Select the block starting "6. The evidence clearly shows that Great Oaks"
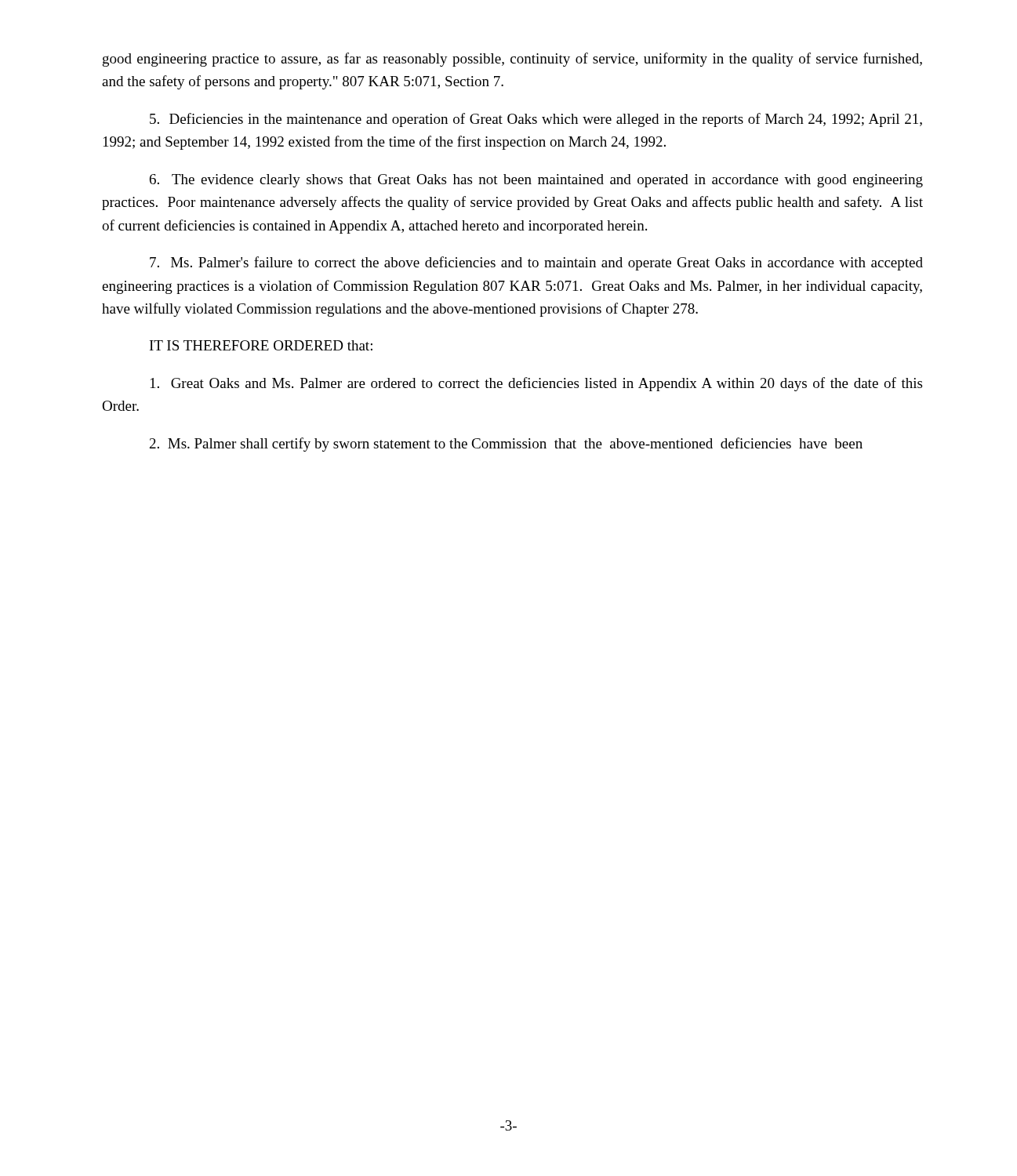Image resolution: width=1017 pixels, height=1176 pixels. pos(512,202)
